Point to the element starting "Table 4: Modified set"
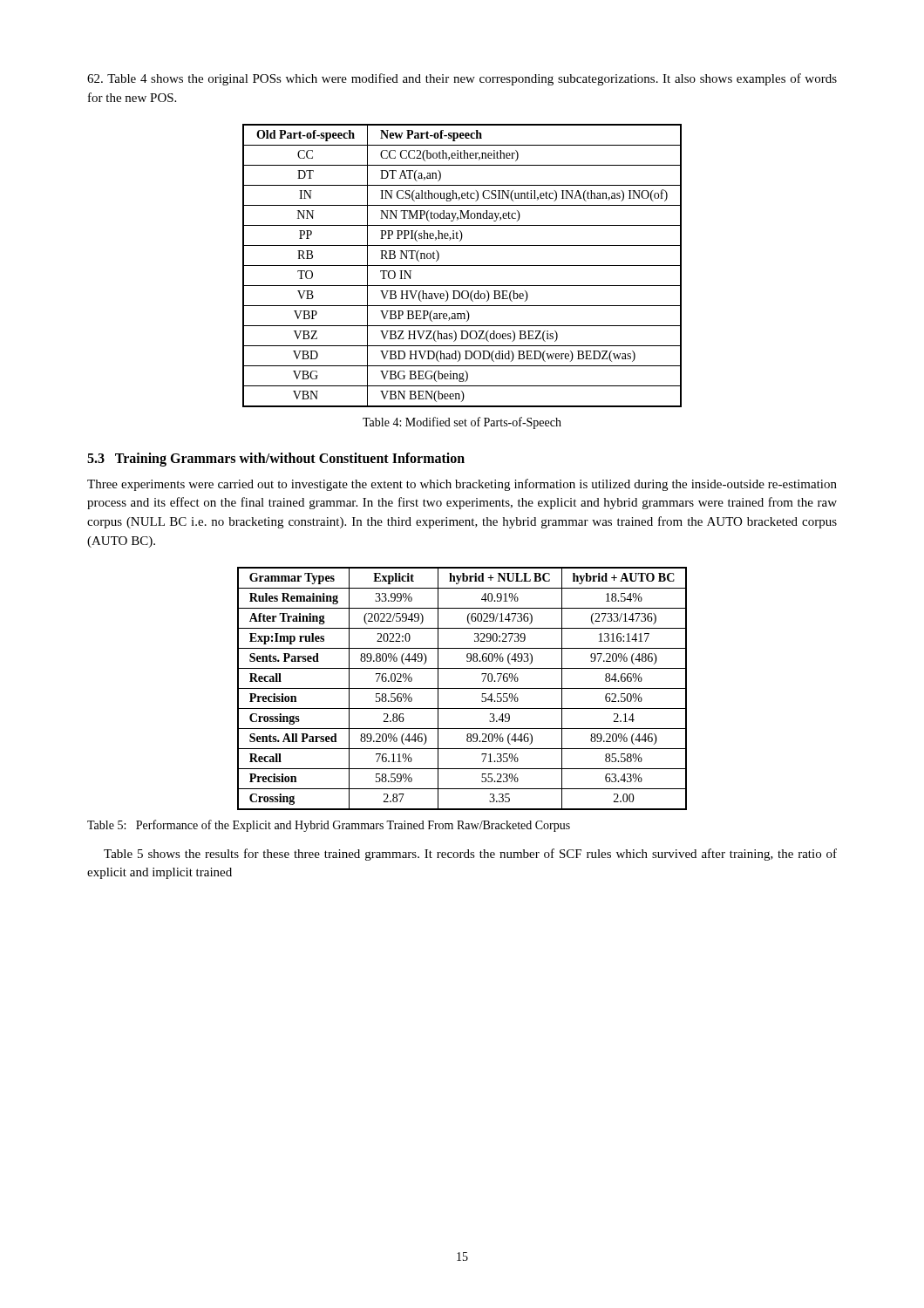This screenshot has height=1308, width=924. [x=462, y=422]
